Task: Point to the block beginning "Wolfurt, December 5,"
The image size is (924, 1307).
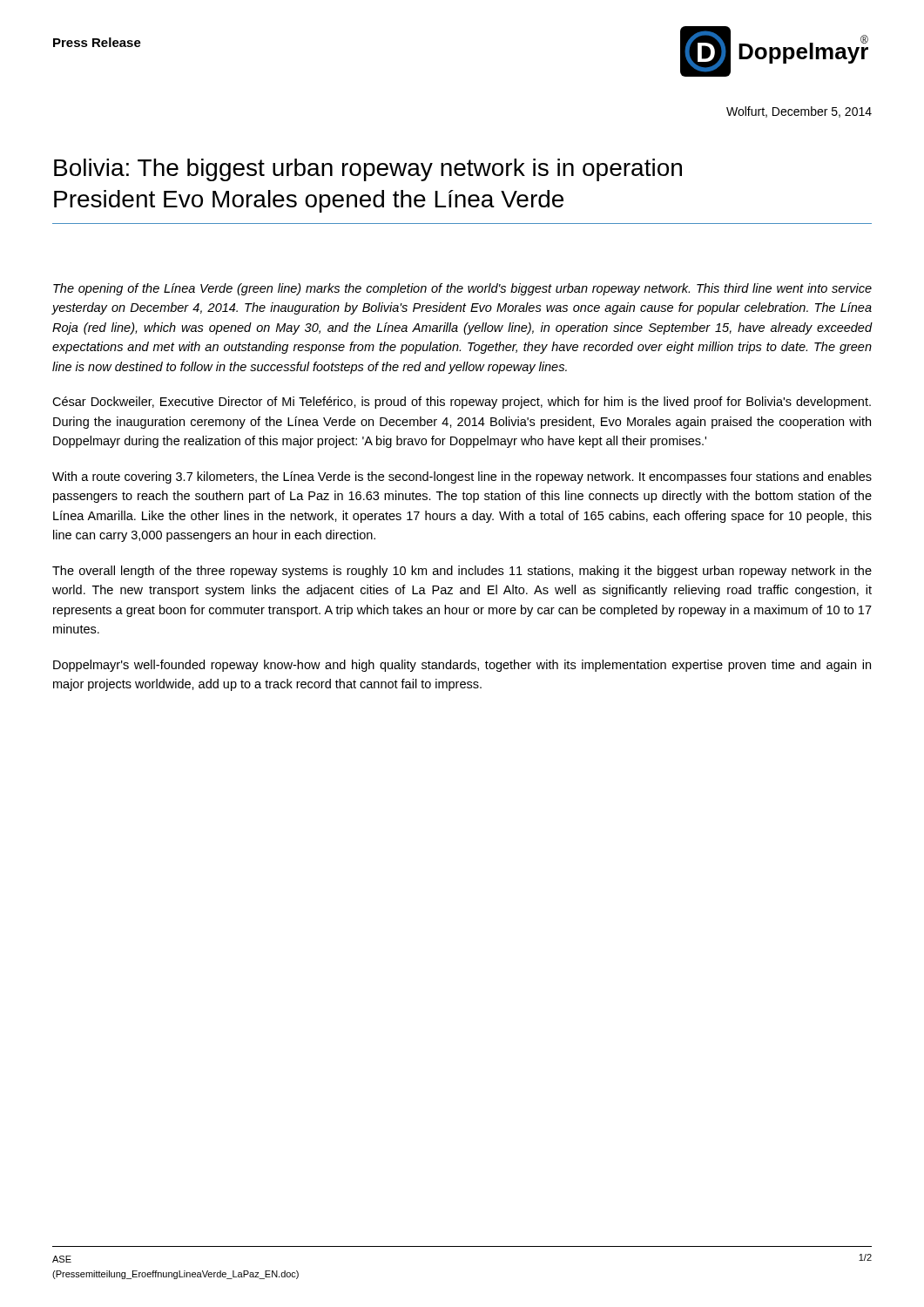Action: (799, 112)
